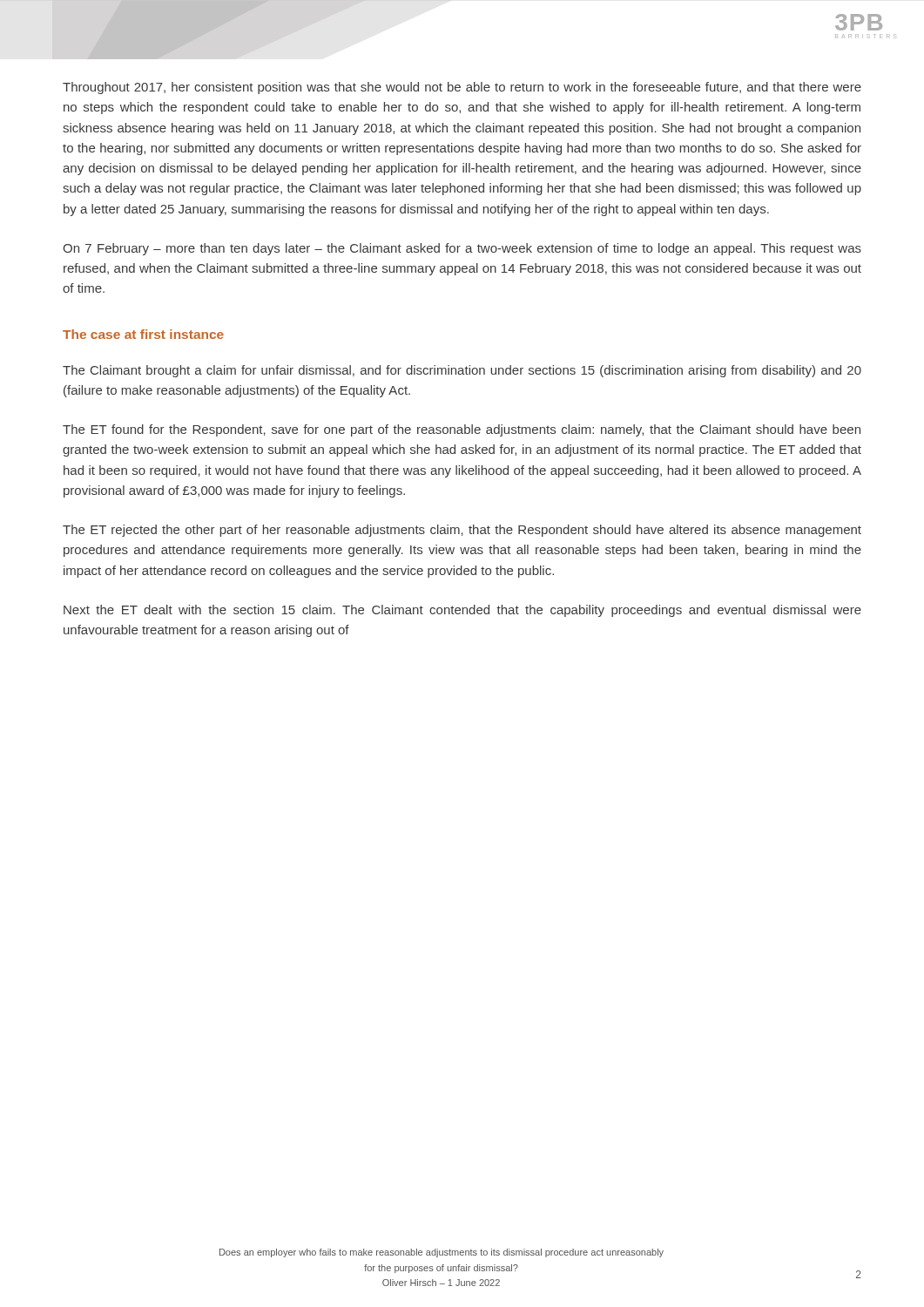
Task: Find the text block with the text "On 7 February – more"
Action: tap(462, 268)
